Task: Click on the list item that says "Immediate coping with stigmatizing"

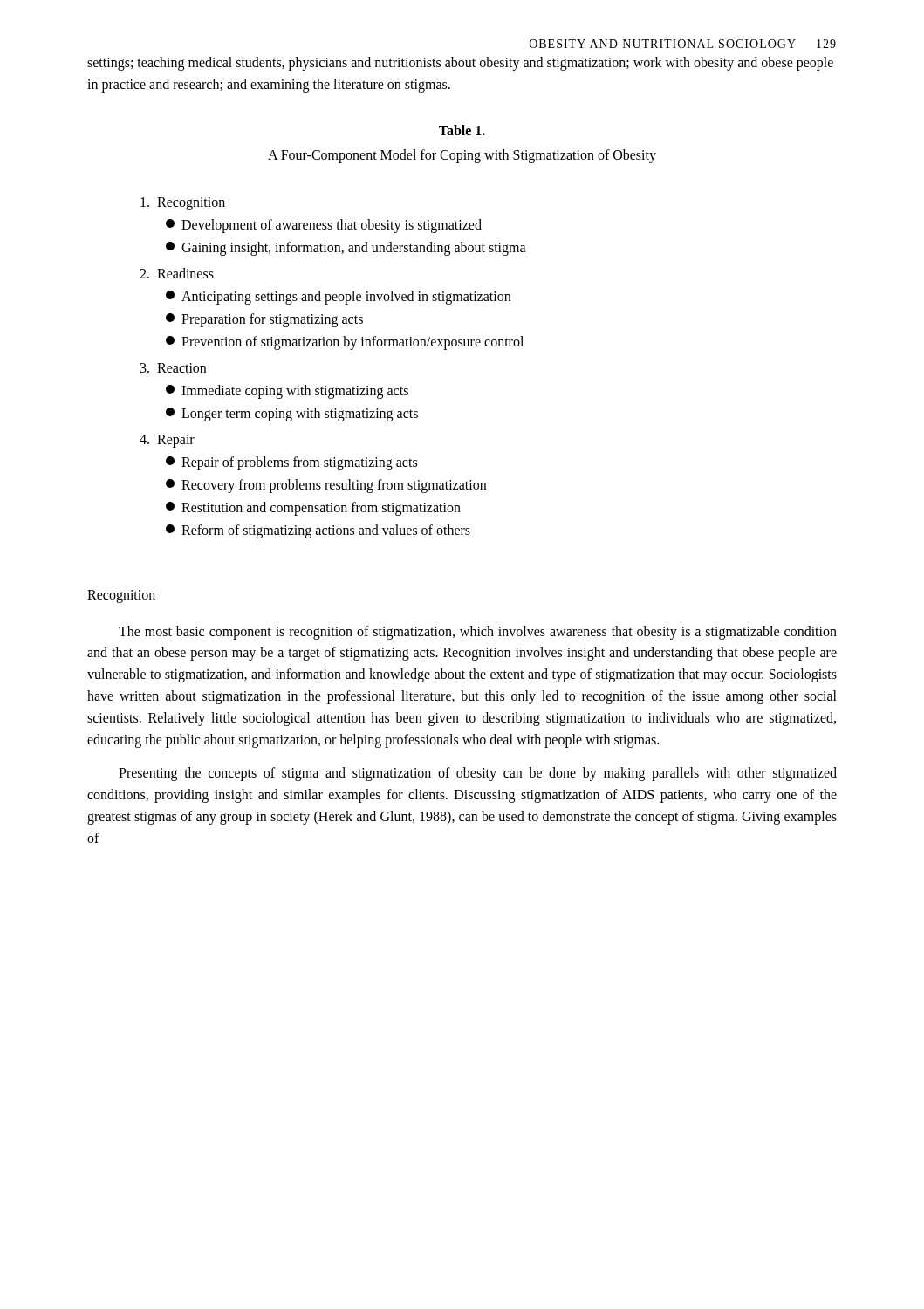Action: [x=287, y=391]
